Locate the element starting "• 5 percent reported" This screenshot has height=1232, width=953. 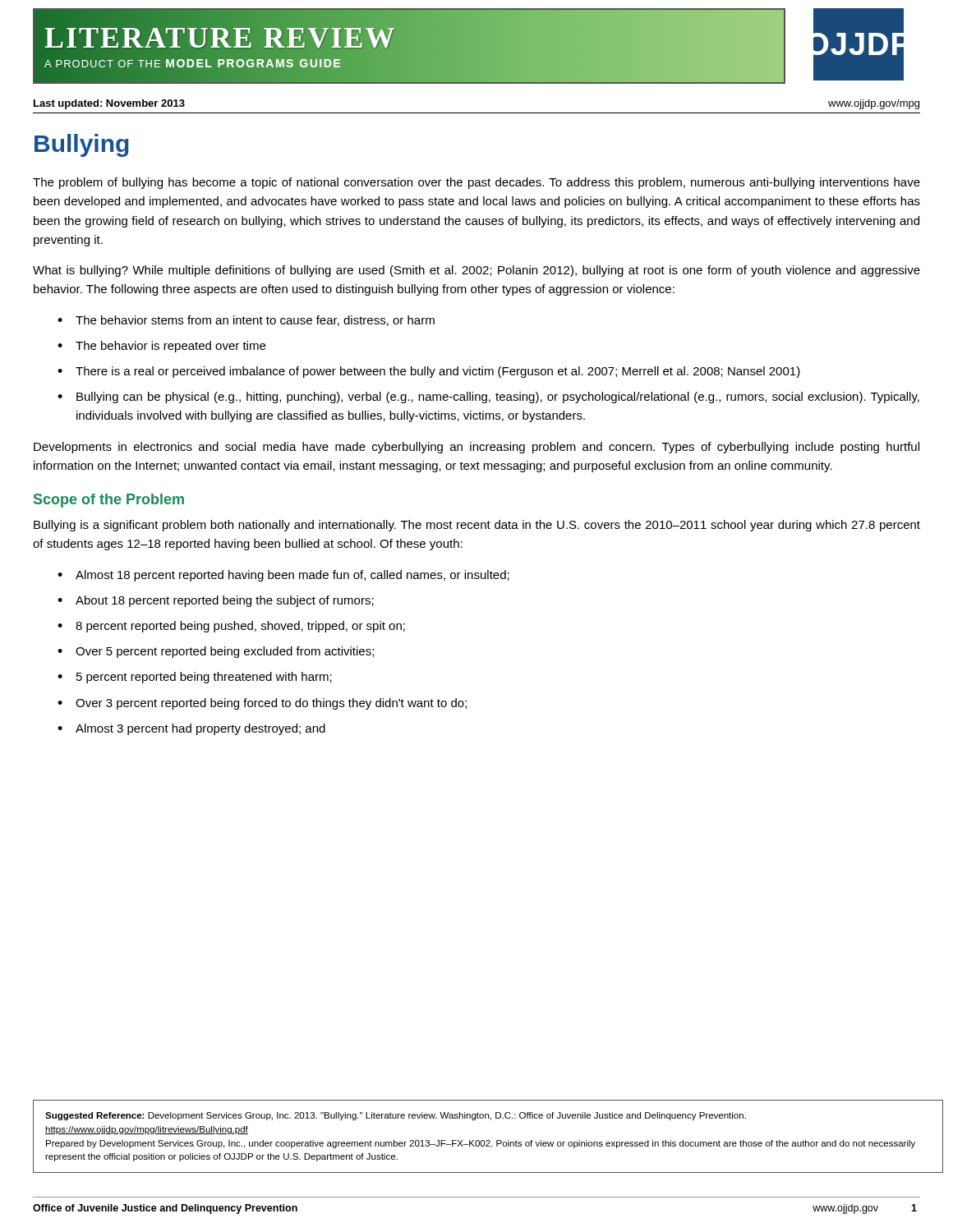pos(195,678)
